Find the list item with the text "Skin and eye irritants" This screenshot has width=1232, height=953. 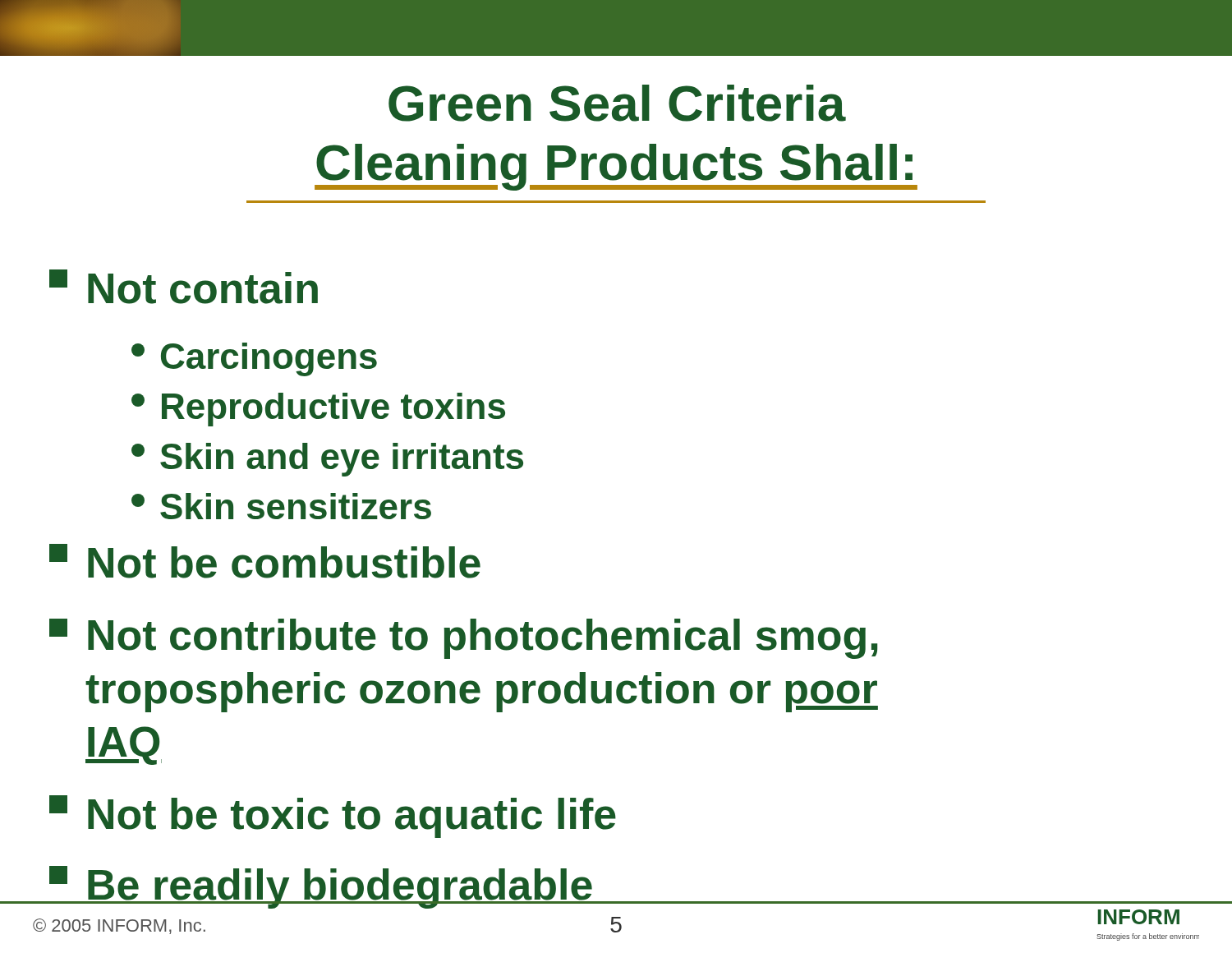tap(328, 457)
